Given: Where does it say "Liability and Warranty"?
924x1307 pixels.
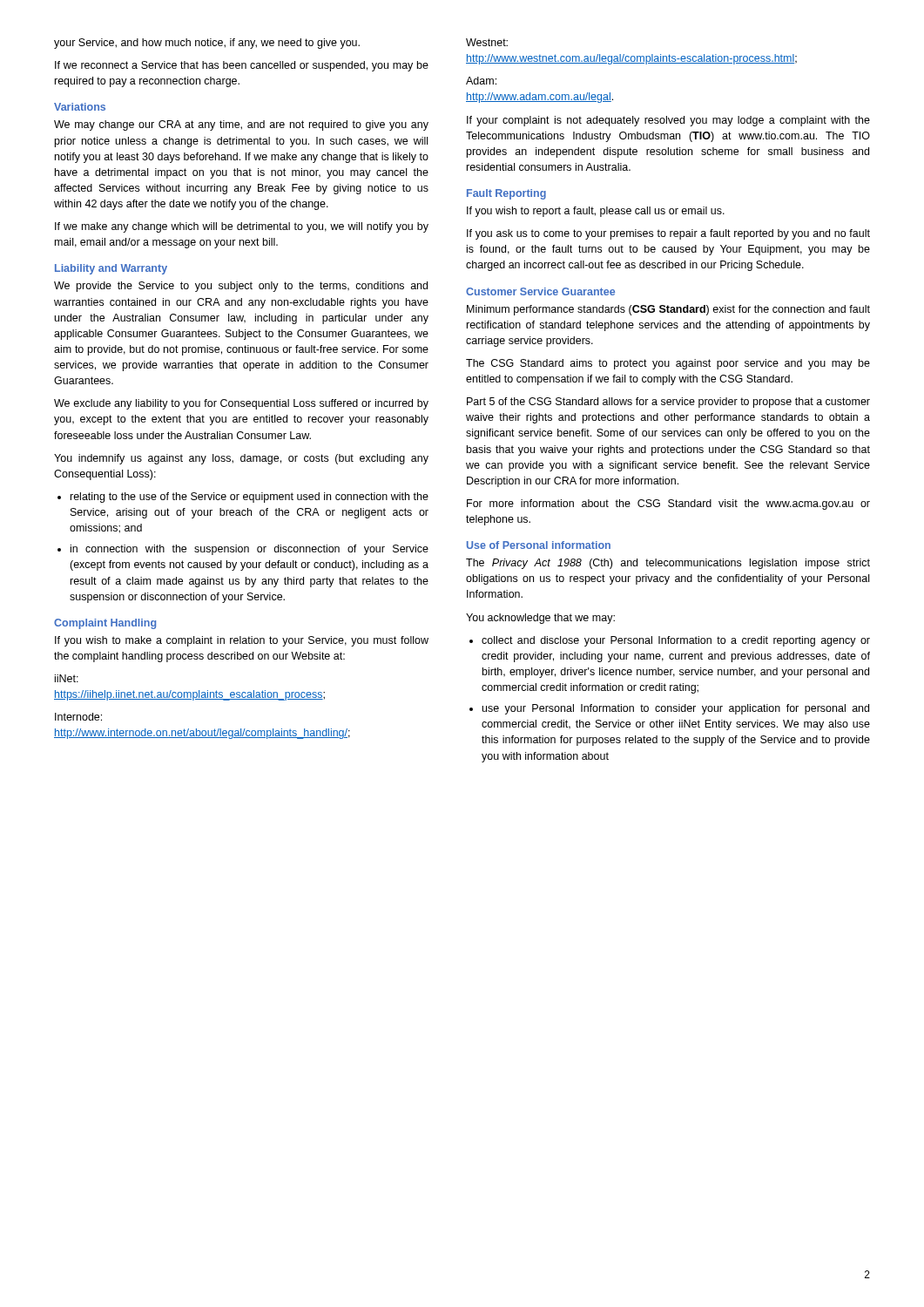Looking at the screenshot, I should pyautogui.click(x=111, y=269).
